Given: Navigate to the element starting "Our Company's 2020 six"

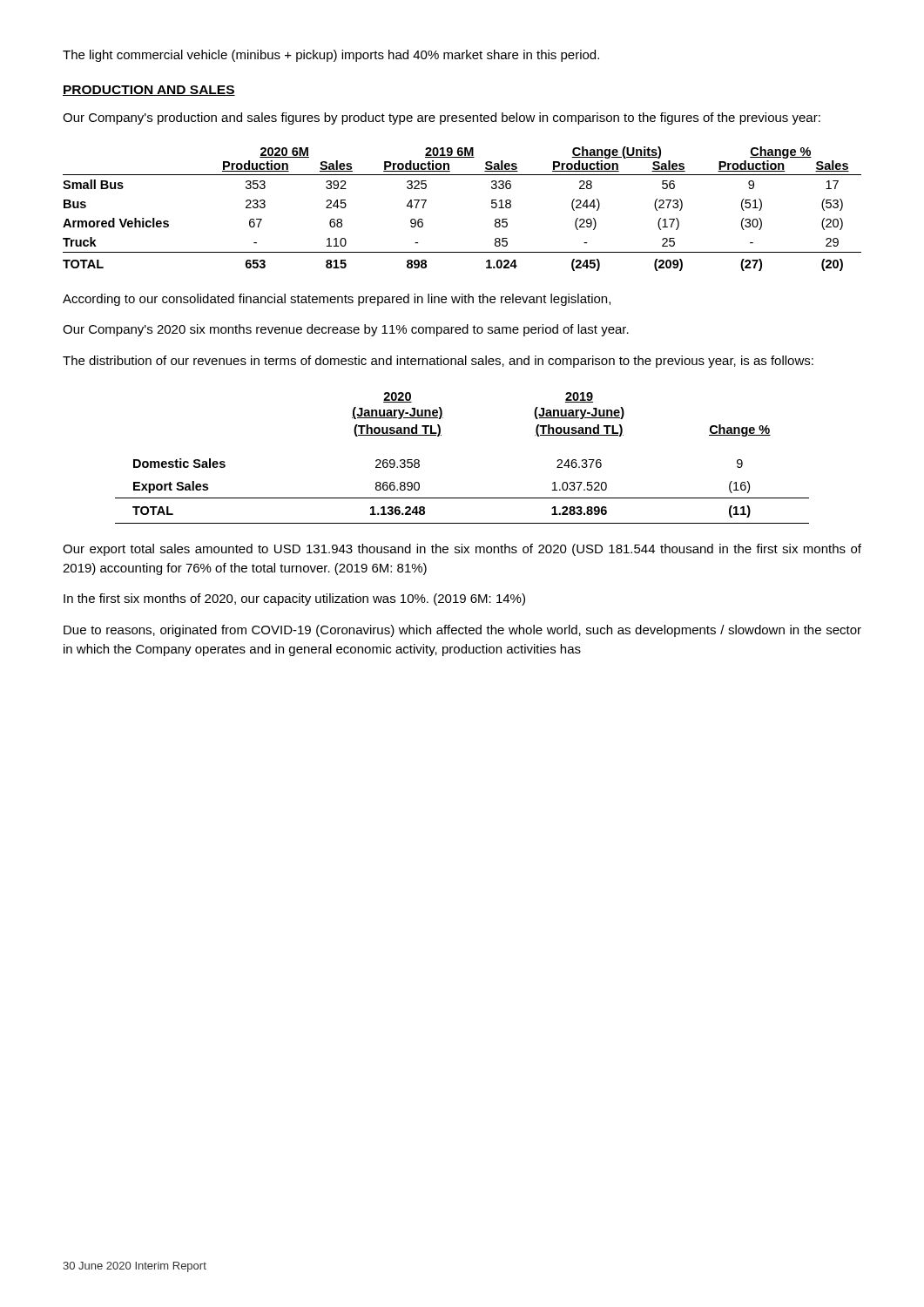Looking at the screenshot, I should (x=346, y=329).
